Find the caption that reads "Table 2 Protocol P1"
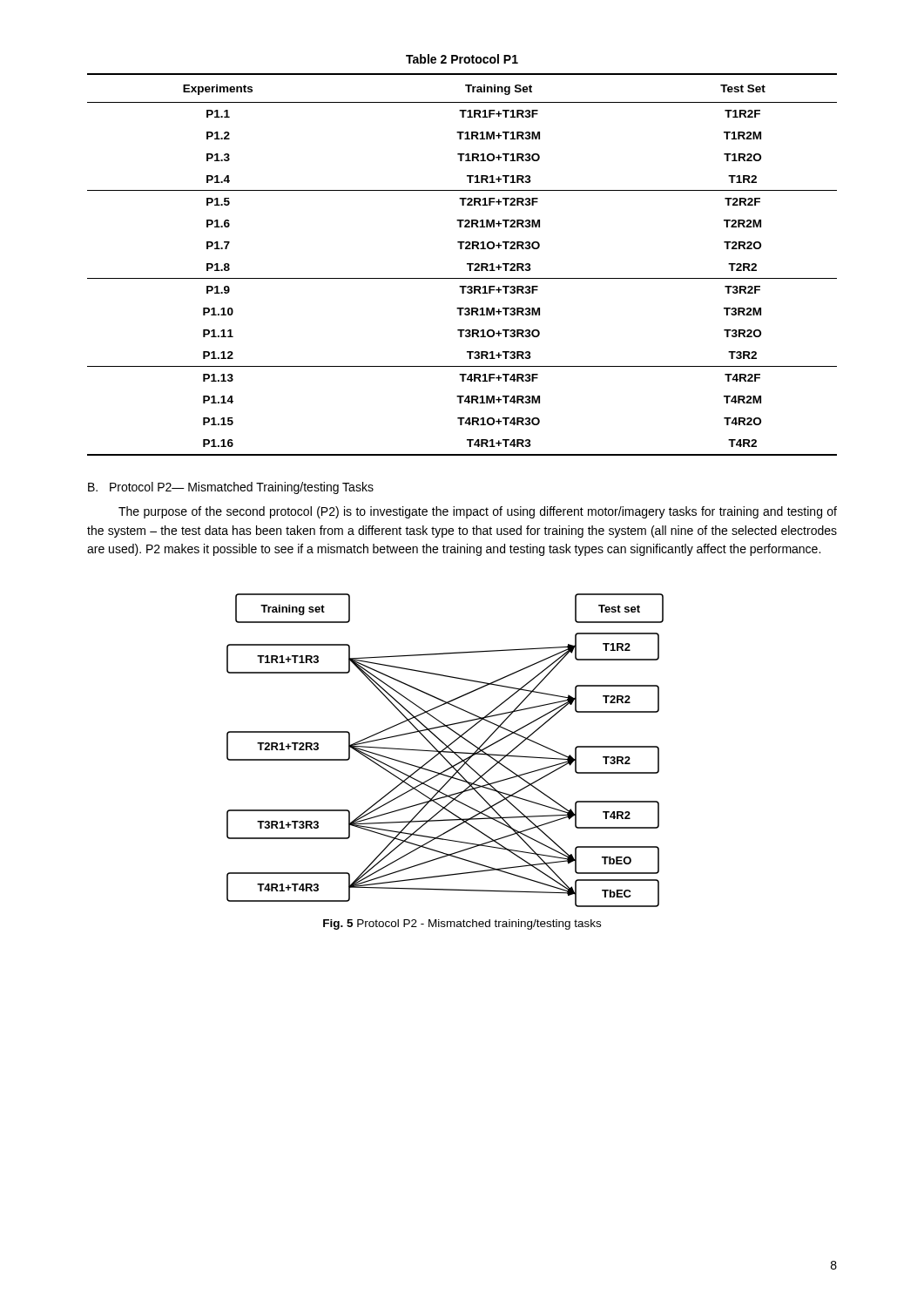This screenshot has width=924, height=1307. coord(462,59)
